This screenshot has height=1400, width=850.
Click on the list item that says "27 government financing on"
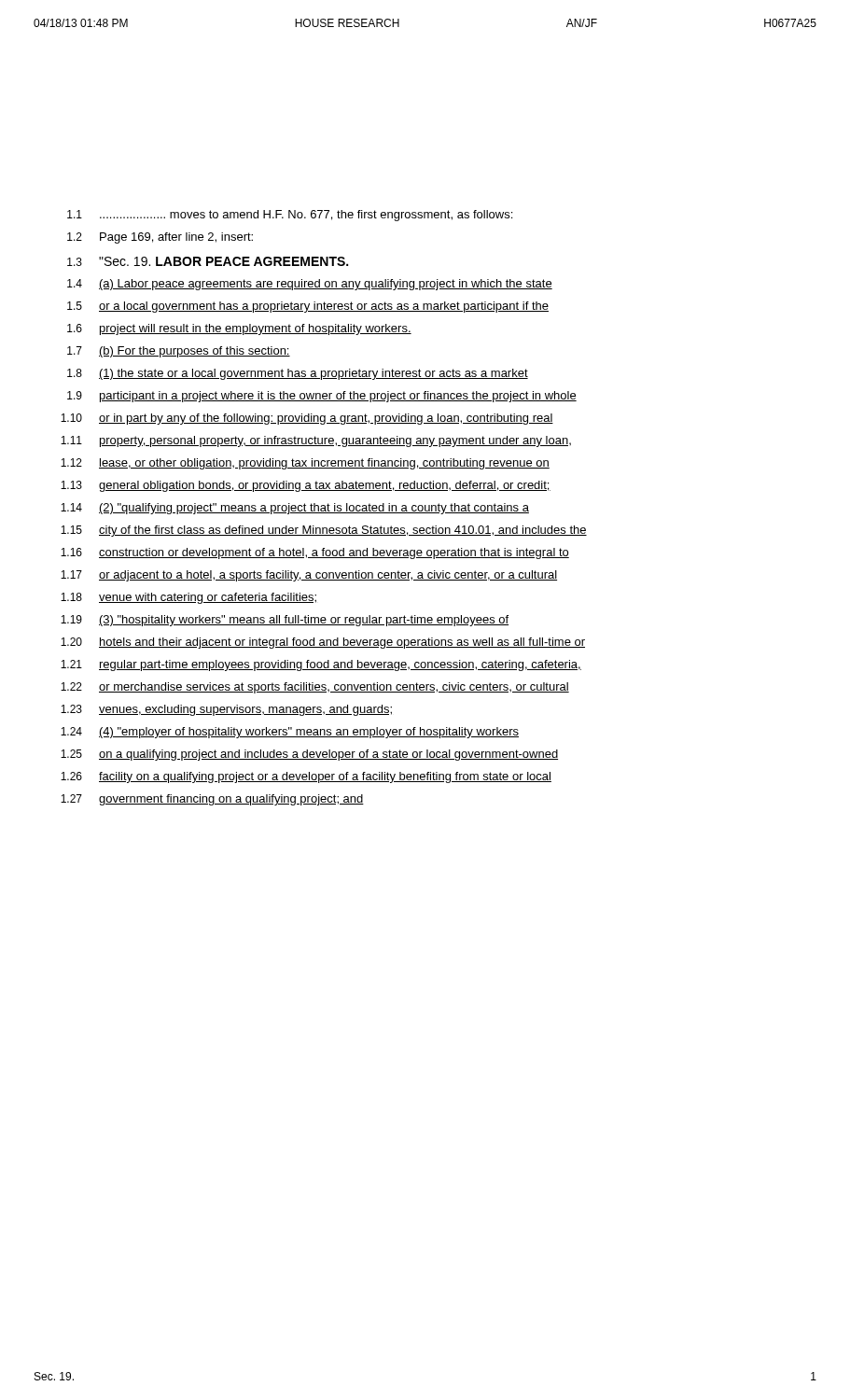coord(212,800)
